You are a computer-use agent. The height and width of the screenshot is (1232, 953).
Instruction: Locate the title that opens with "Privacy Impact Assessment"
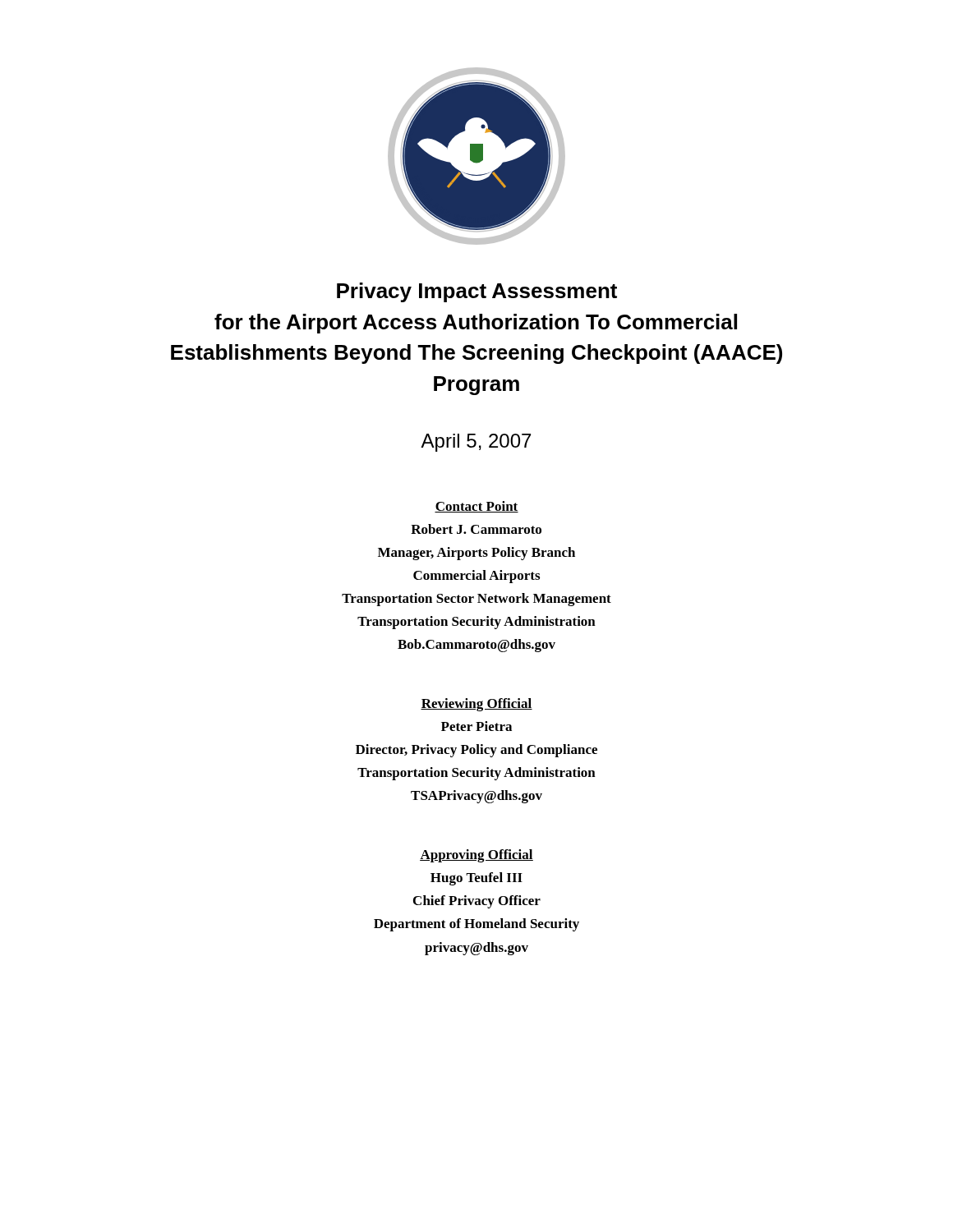(x=476, y=337)
